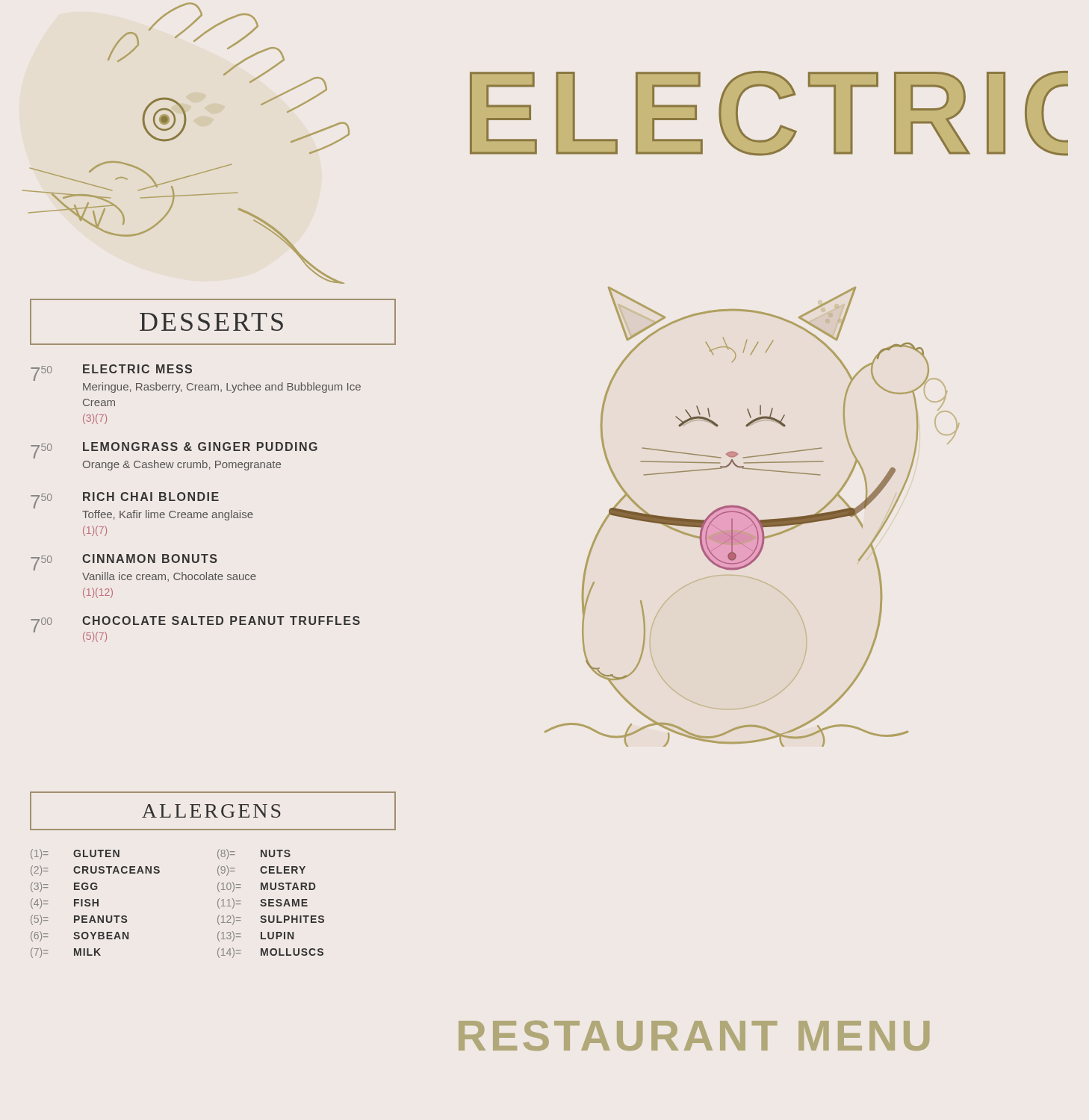This screenshot has width=1089, height=1120.
Task: Navigate to the text starting "750 LEMONGRASS & GINGER PUDDING Orange & Cashew"
Action: click(x=213, y=457)
